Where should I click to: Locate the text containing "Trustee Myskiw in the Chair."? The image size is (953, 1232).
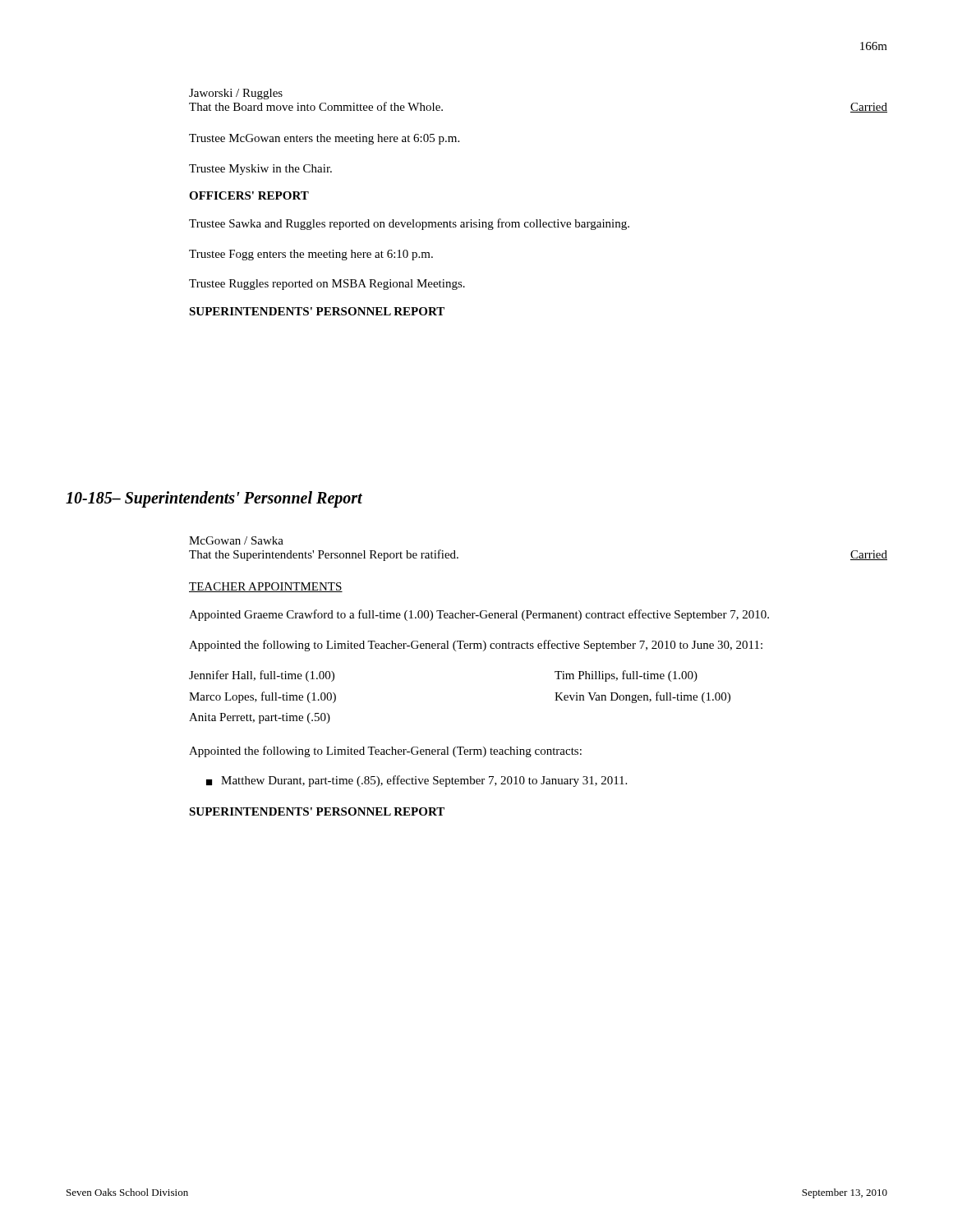(x=261, y=168)
